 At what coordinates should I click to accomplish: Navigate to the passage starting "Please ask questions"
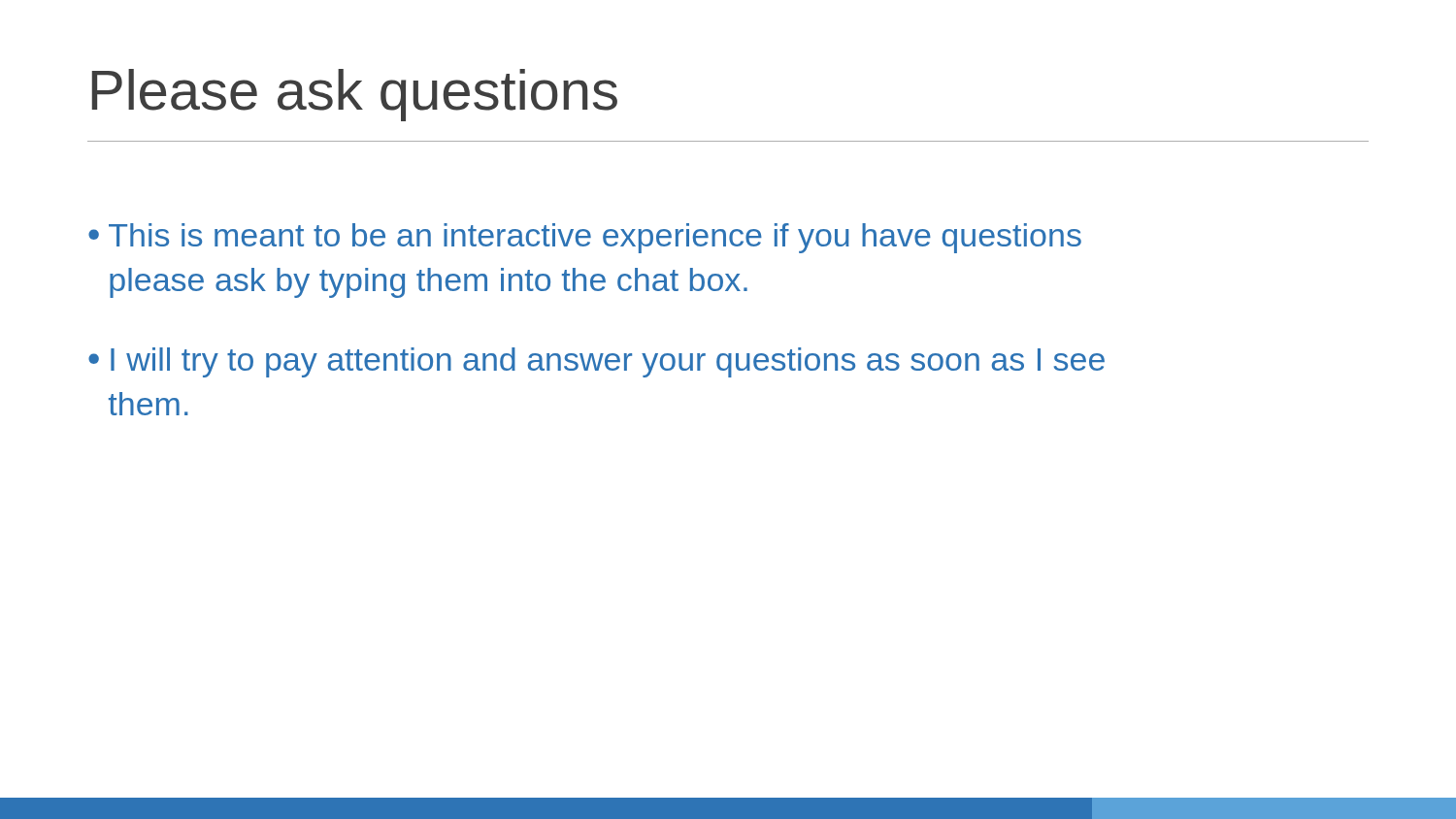pos(355,95)
